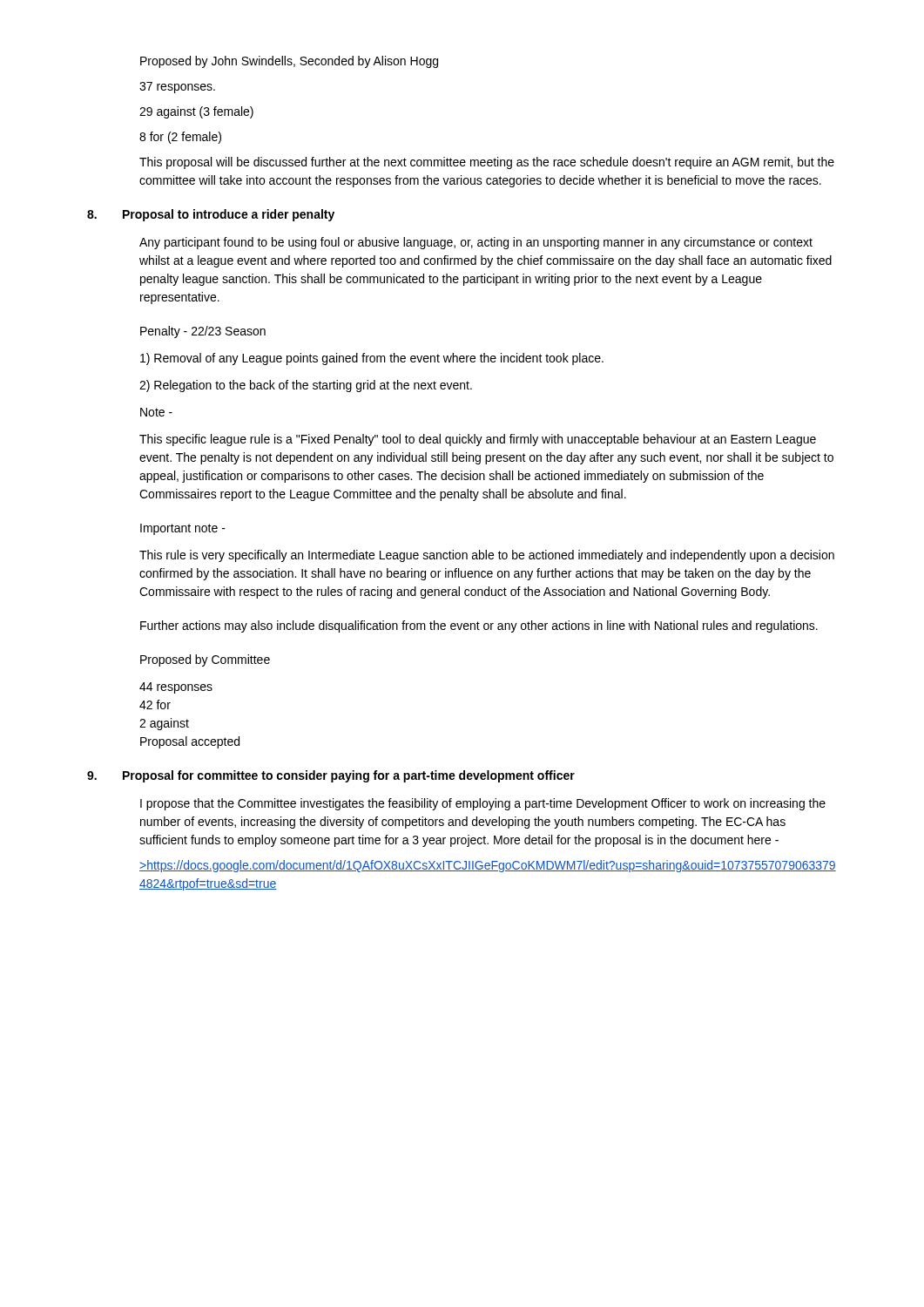This screenshot has width=924, height=1307.
Task: Where is the passage that starts "Proposed by John Swindells, Seconded by Alison"?
Action: pyautogui.click(x=289, y=62)
